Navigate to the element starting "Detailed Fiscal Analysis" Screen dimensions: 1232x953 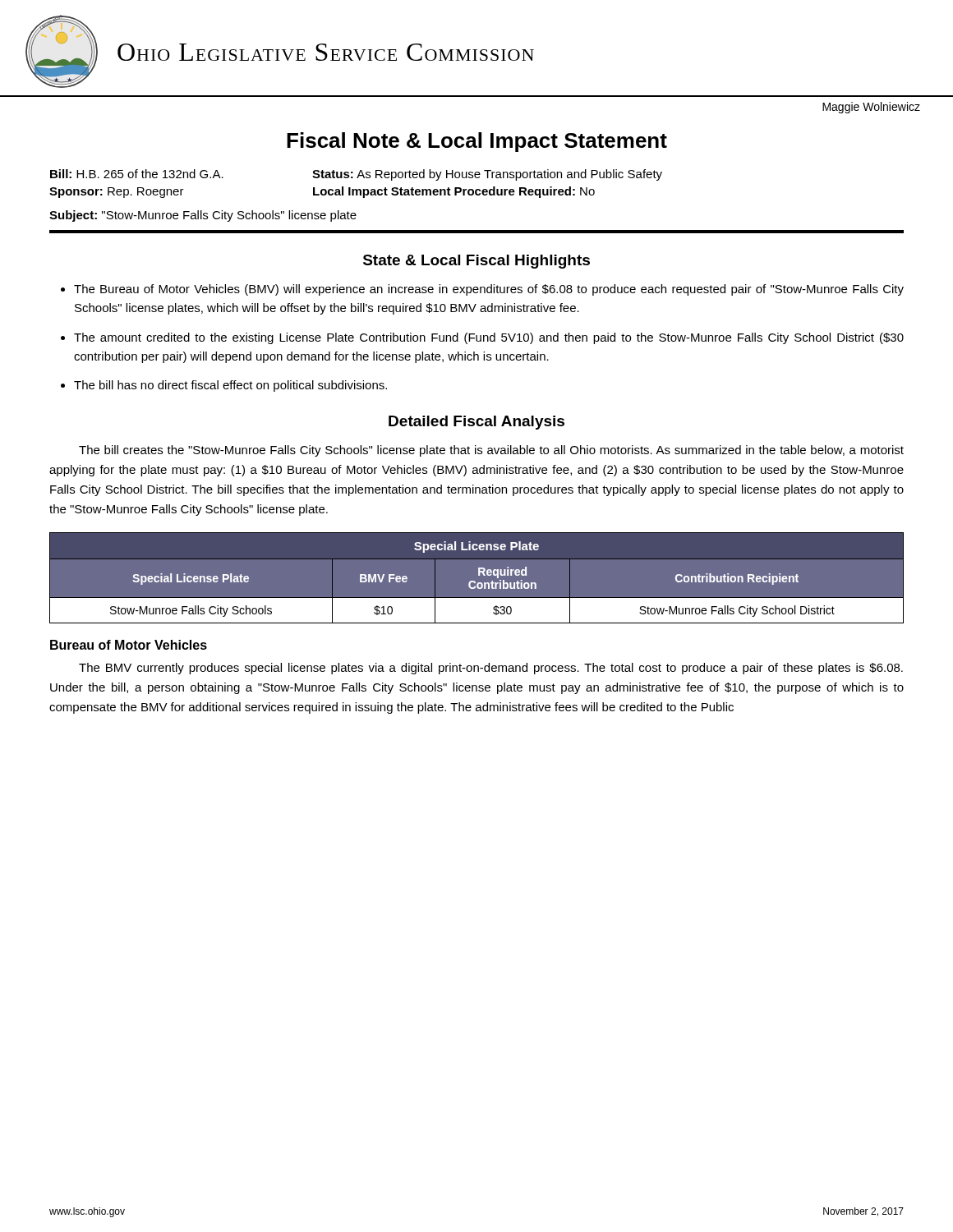[476, 421]
